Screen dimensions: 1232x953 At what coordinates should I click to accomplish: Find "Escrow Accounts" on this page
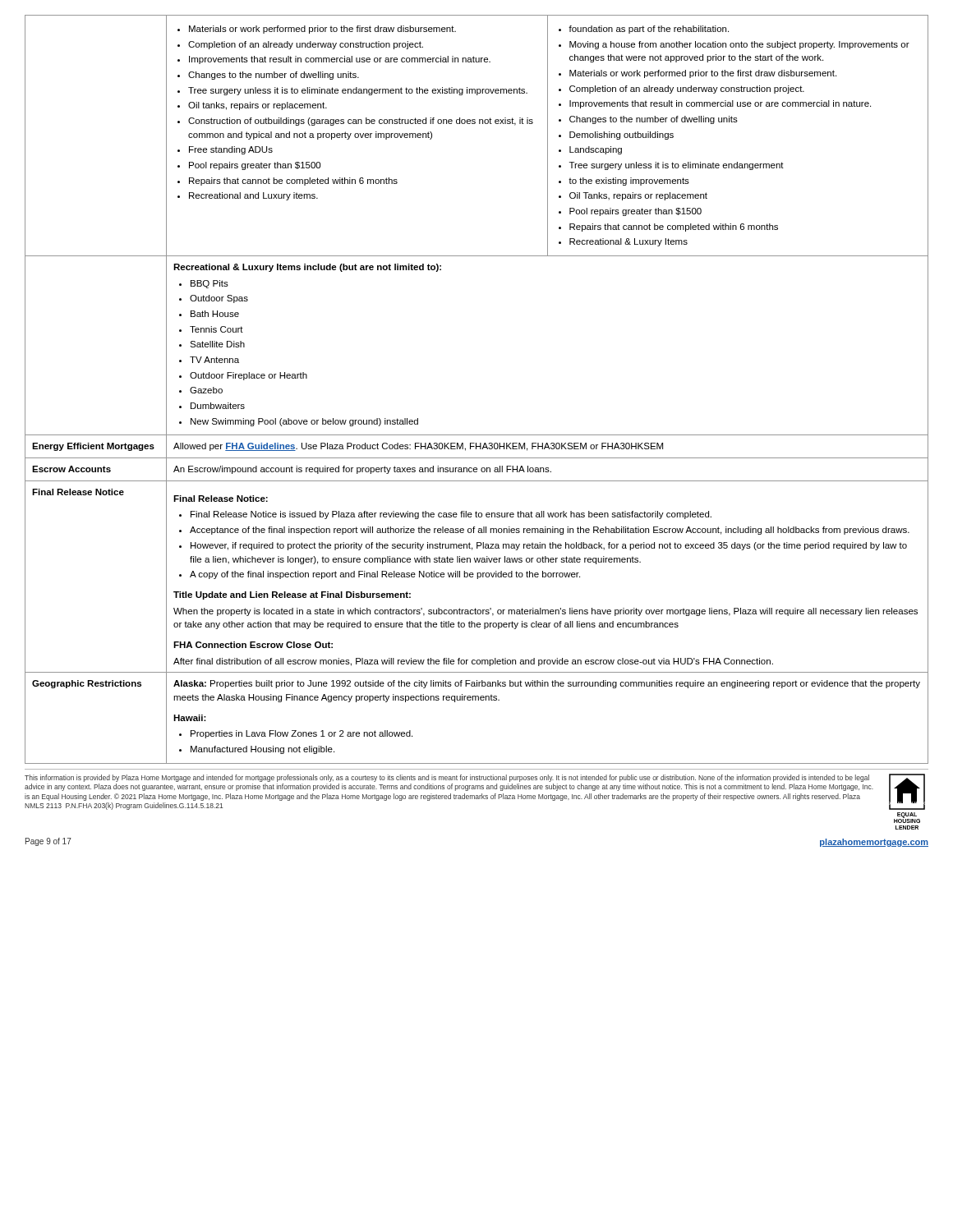[71, 469]
